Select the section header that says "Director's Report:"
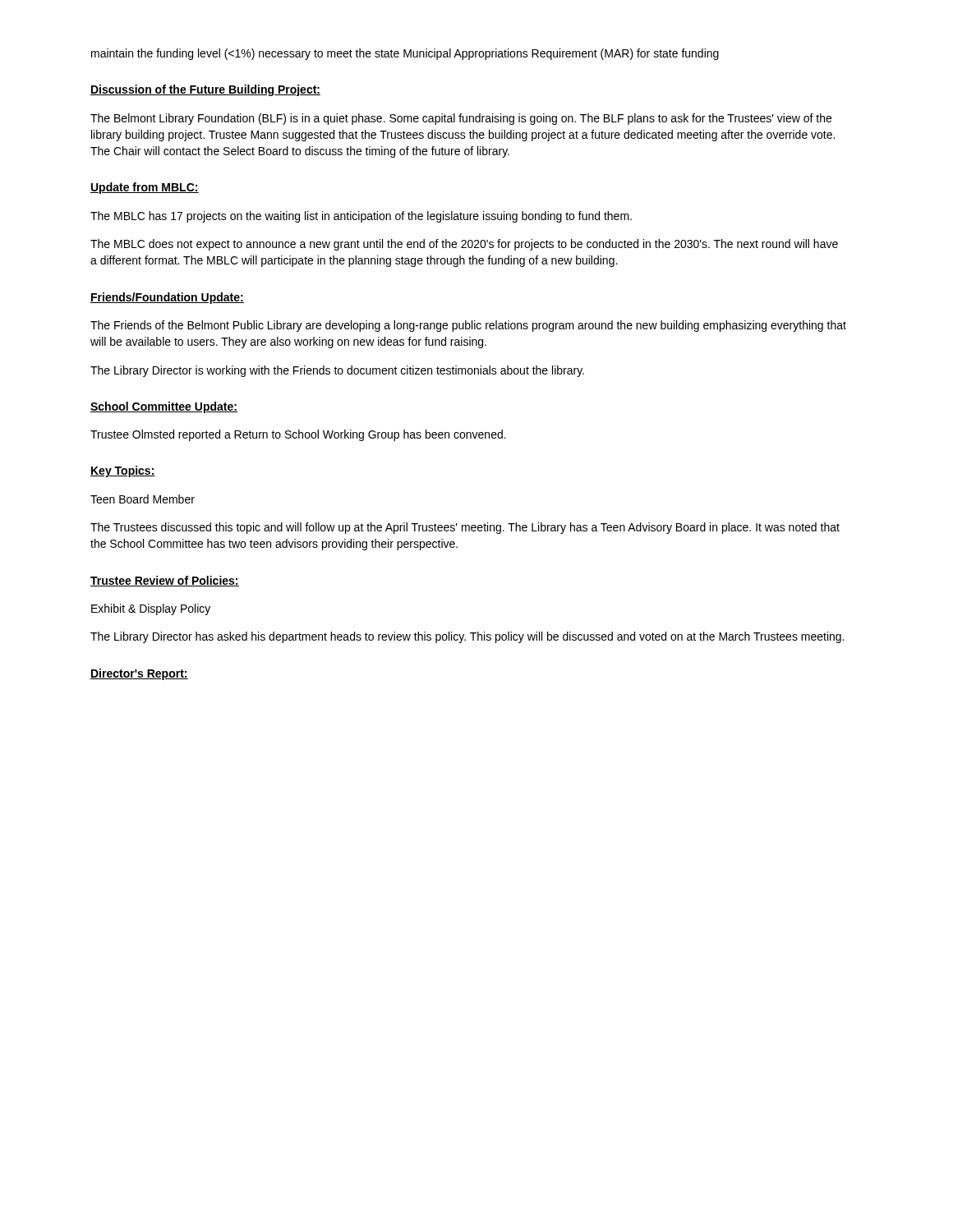953x1232 pixels. pos(139,673)
